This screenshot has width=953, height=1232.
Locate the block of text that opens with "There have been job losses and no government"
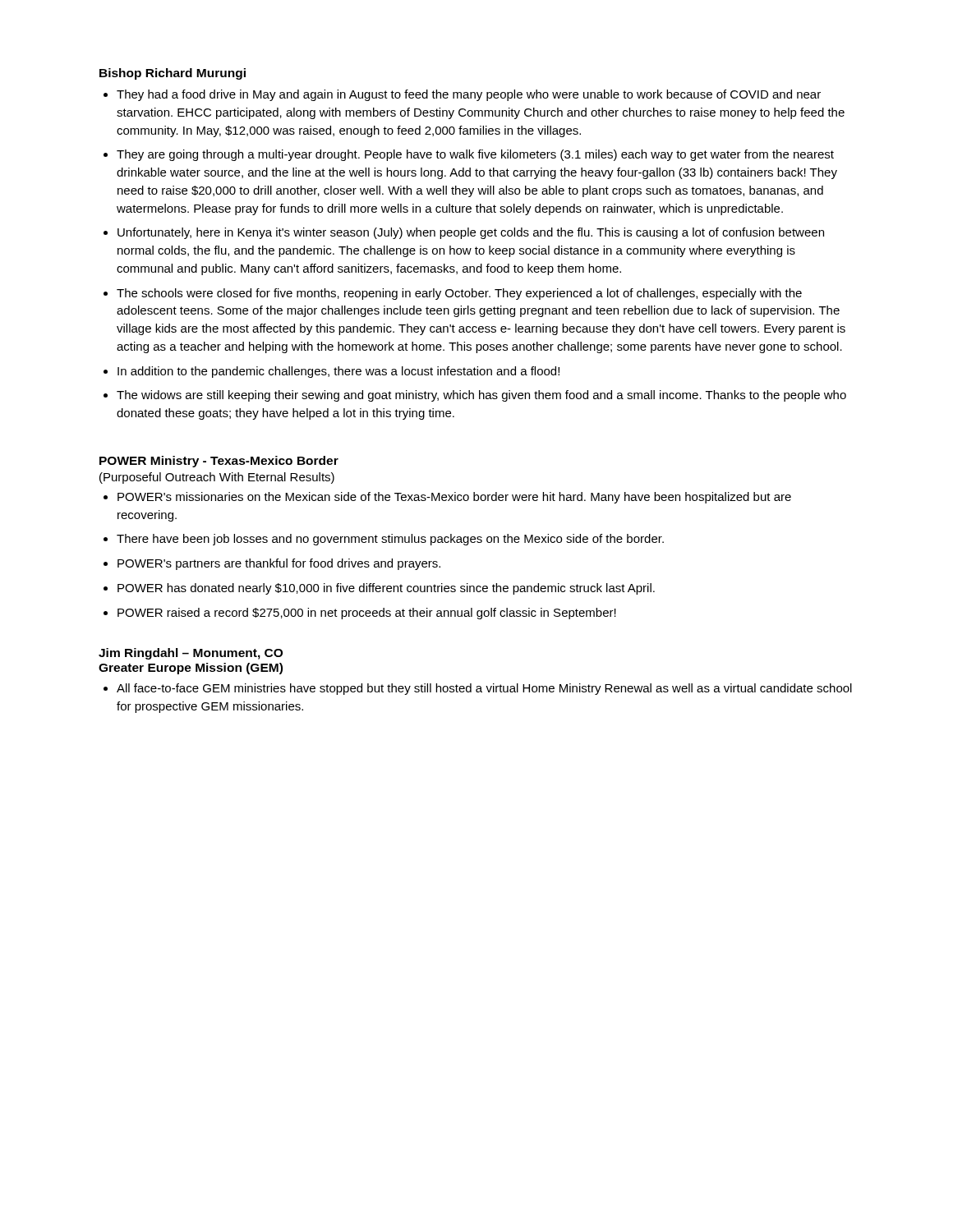[476, 539]
